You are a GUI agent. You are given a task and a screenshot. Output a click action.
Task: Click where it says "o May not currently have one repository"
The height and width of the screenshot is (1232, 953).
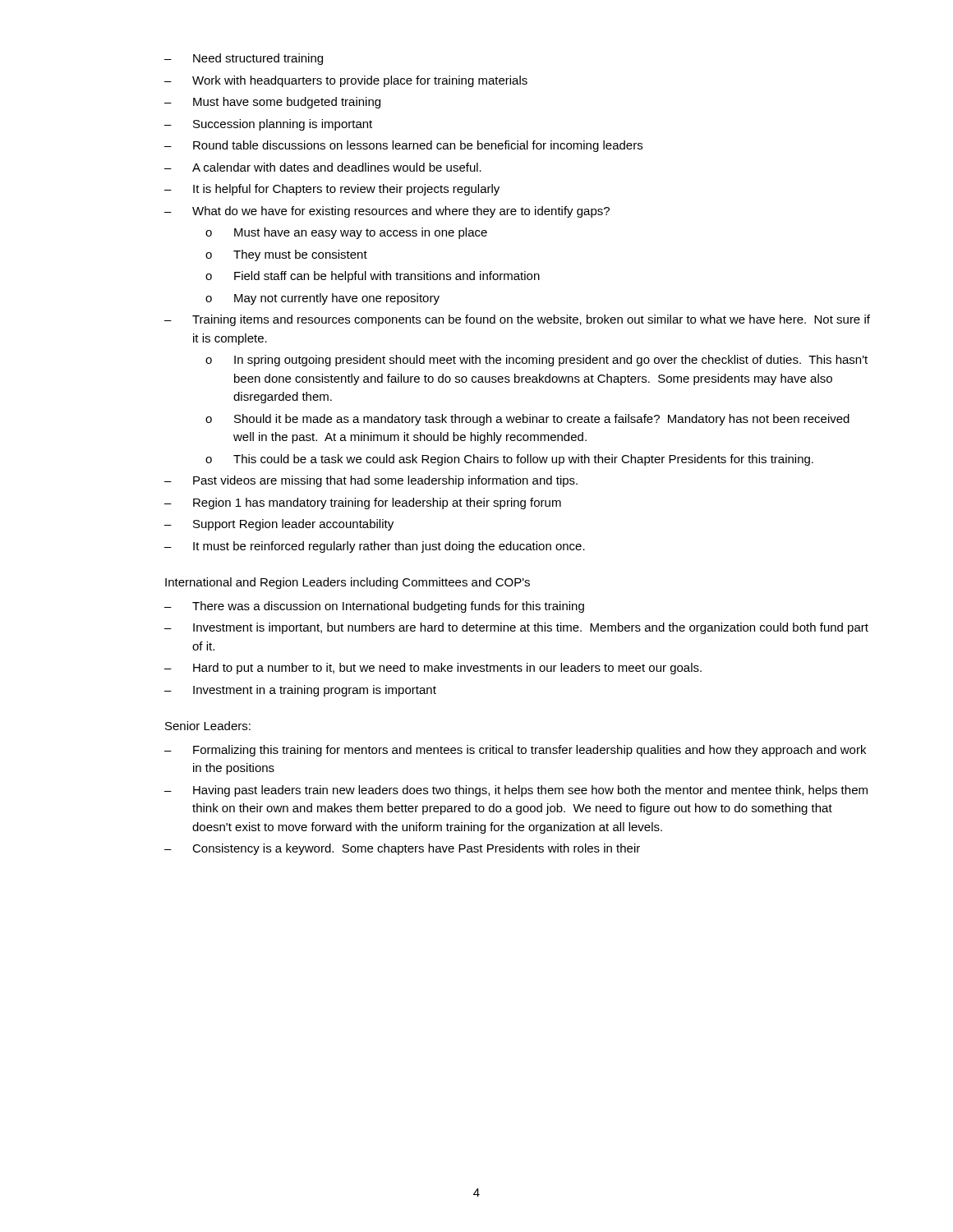[322, 299]
